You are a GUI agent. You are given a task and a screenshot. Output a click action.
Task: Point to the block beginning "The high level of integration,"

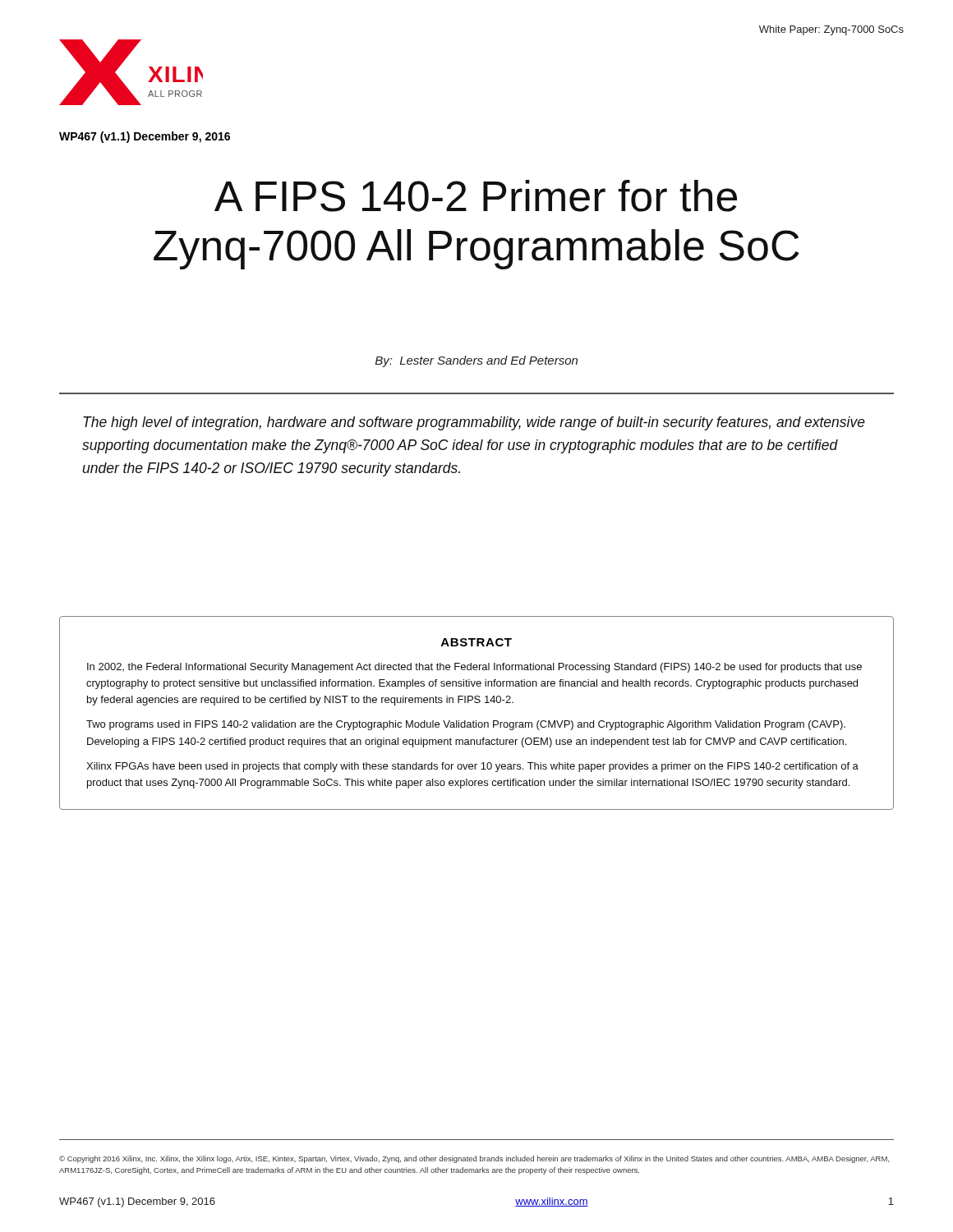pos(474,445)
